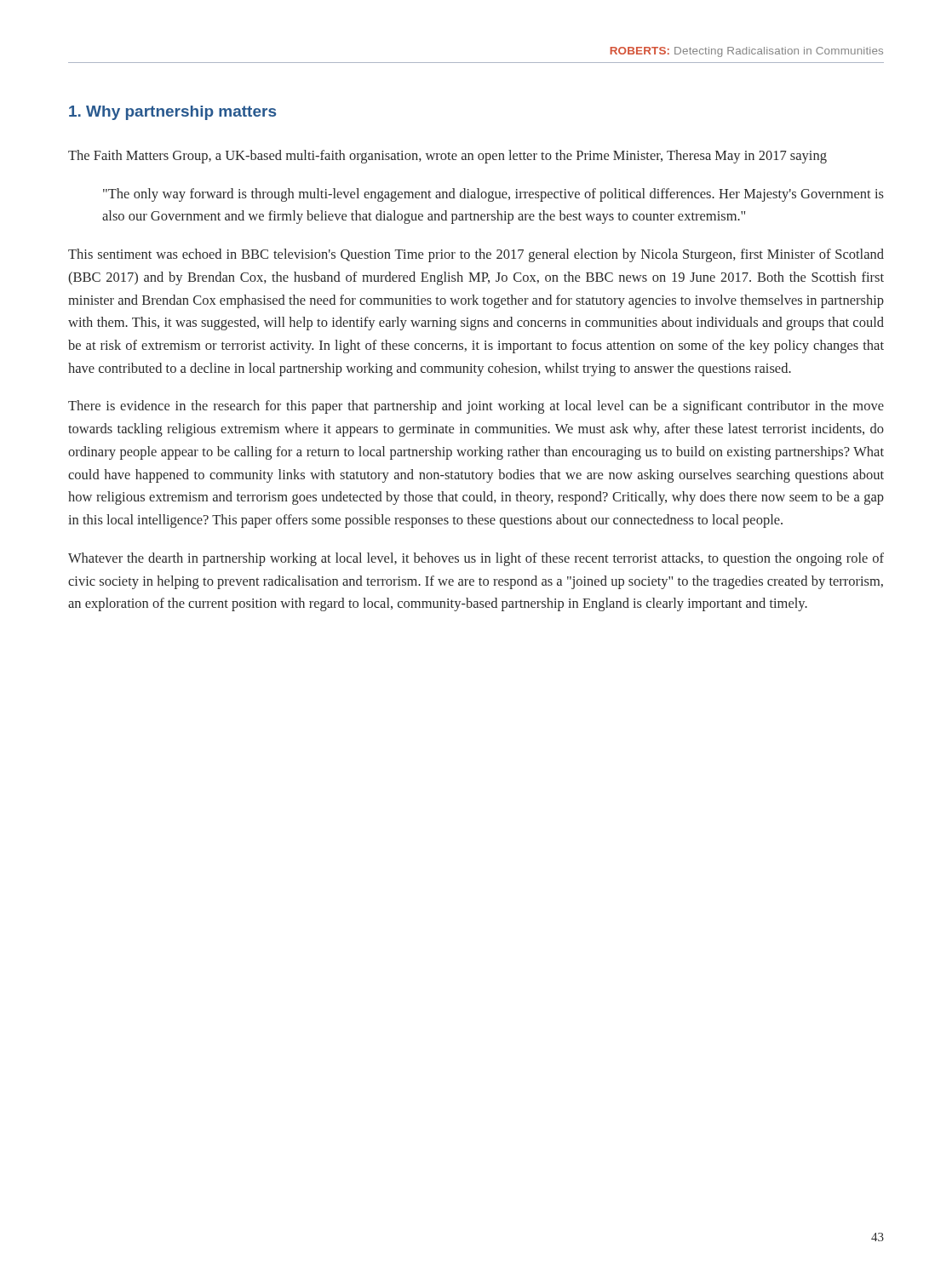Point to the block beginning "The Faith Matters Group,"

click(447, 155)
